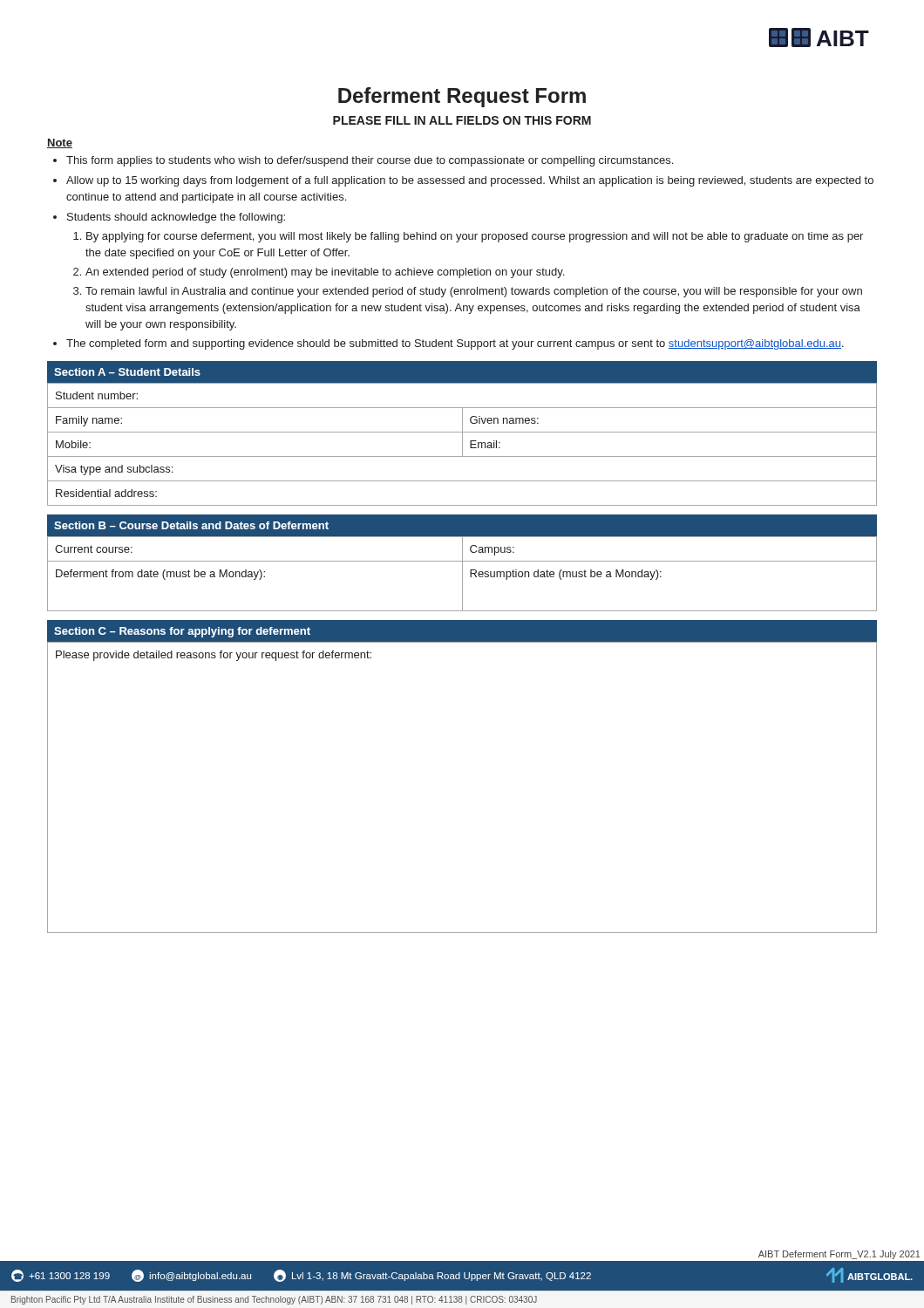Locate the text block starting "Section A – Student Details"
This screenshot has width=924, height=1308.
click(127, 372)
